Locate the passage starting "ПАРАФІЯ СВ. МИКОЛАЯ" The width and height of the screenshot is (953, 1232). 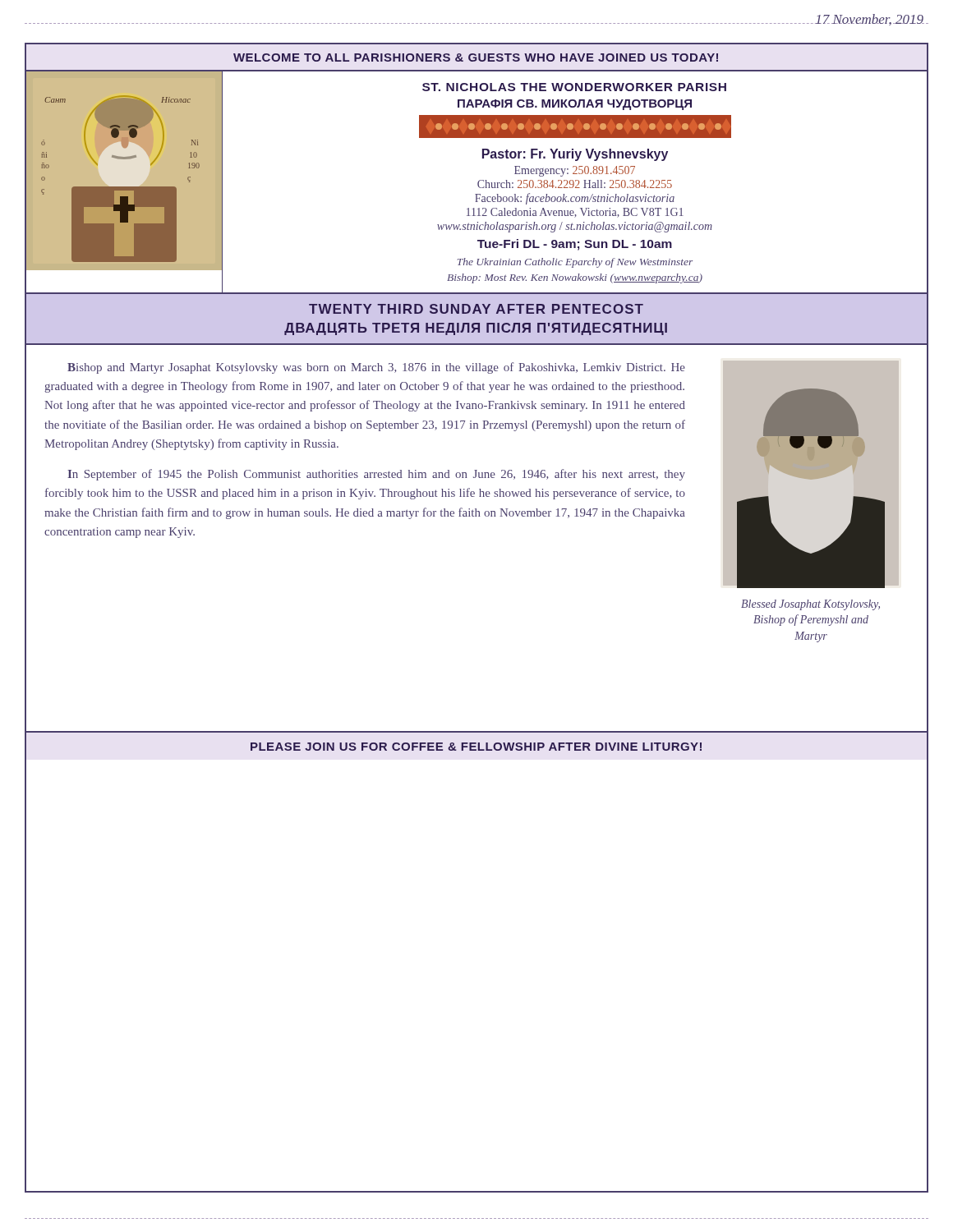click(x=575, y=103)
